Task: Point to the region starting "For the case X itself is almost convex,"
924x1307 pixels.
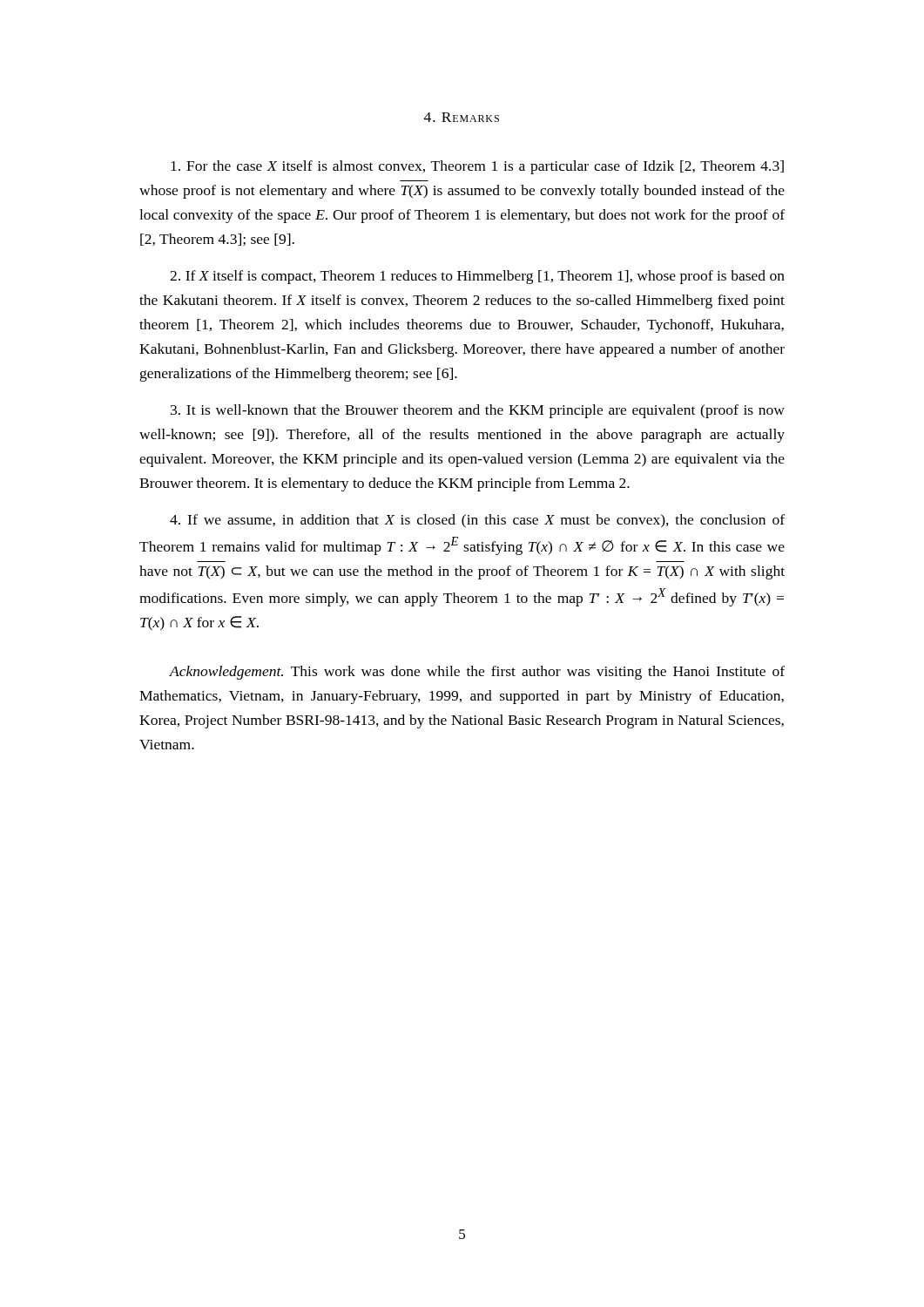Action: [462, 202]
